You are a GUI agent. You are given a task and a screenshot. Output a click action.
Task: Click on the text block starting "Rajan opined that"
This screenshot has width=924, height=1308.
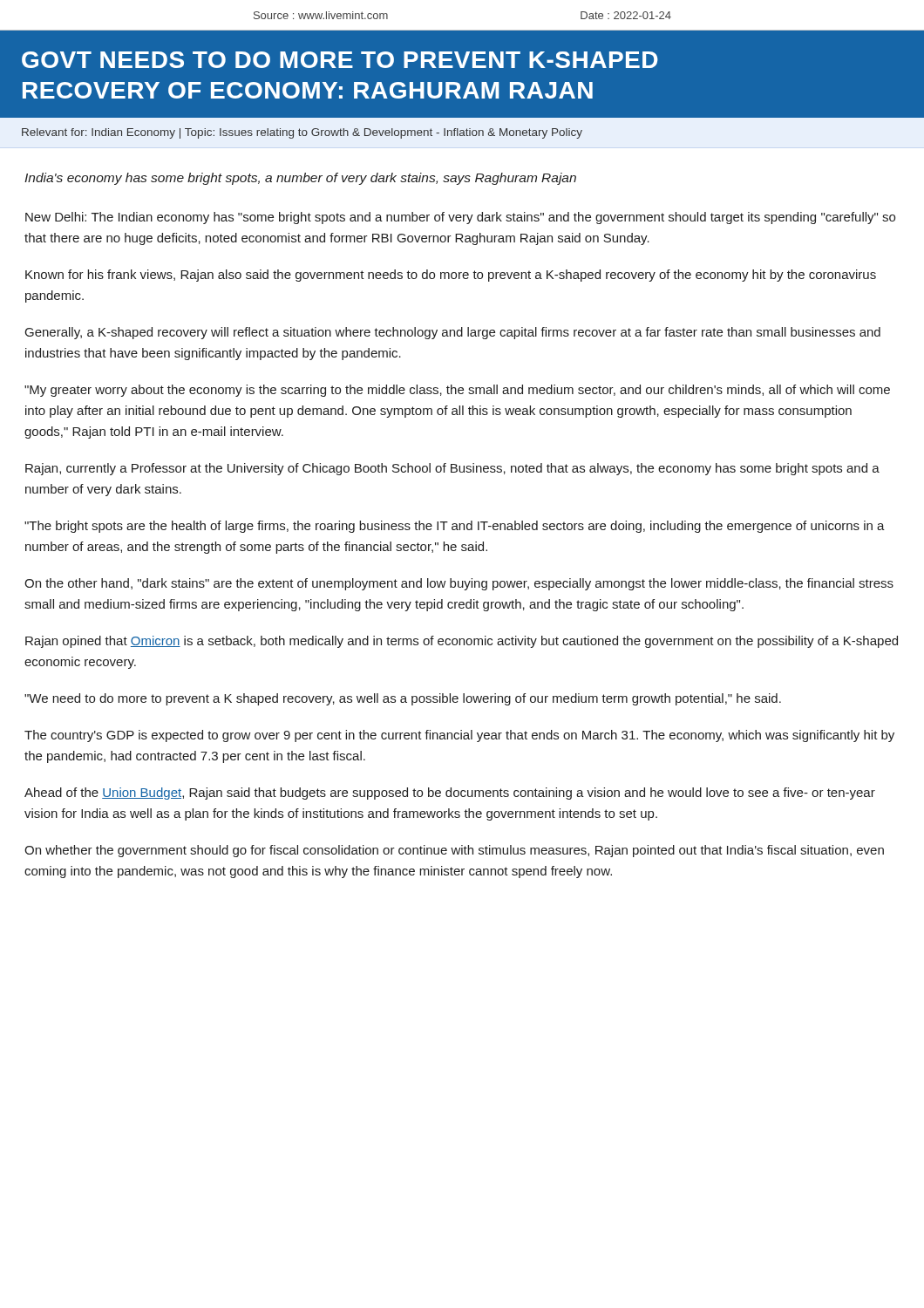click(462, 651)
